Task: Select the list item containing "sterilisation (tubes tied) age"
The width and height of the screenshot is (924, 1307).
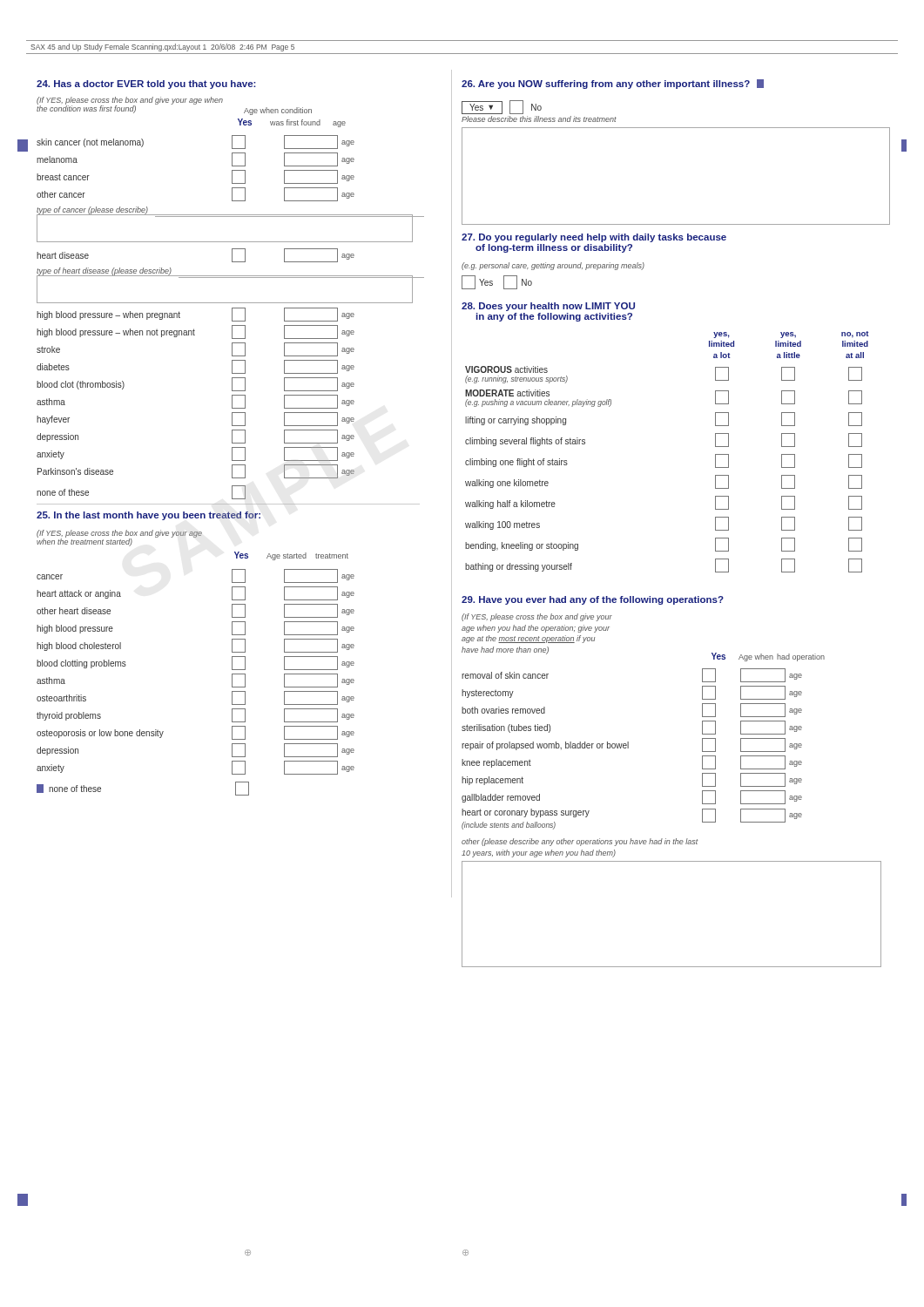Action: click(x=512, y=727)
